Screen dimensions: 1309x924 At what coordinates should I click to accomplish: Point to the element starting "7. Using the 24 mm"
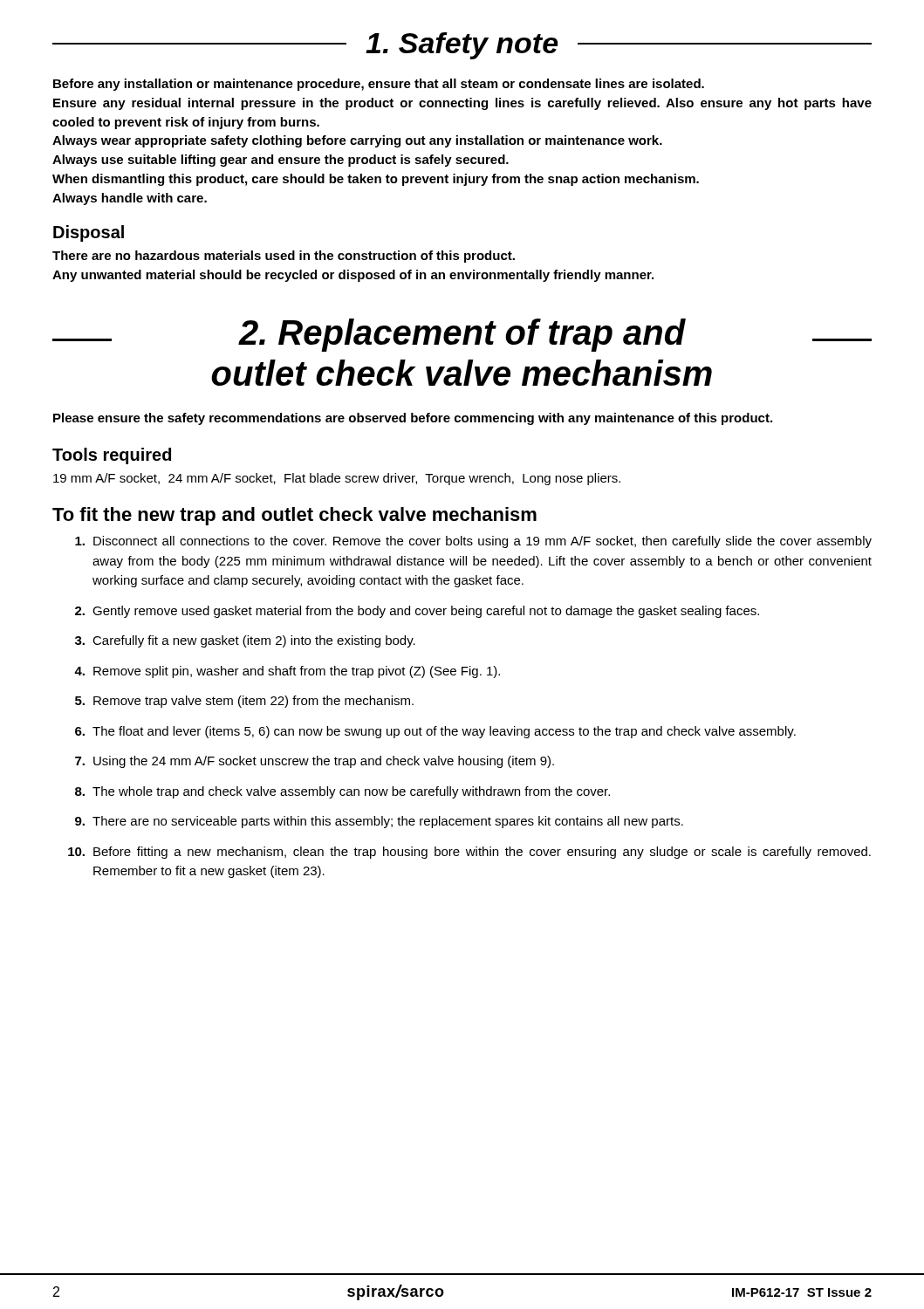[462, 761]
